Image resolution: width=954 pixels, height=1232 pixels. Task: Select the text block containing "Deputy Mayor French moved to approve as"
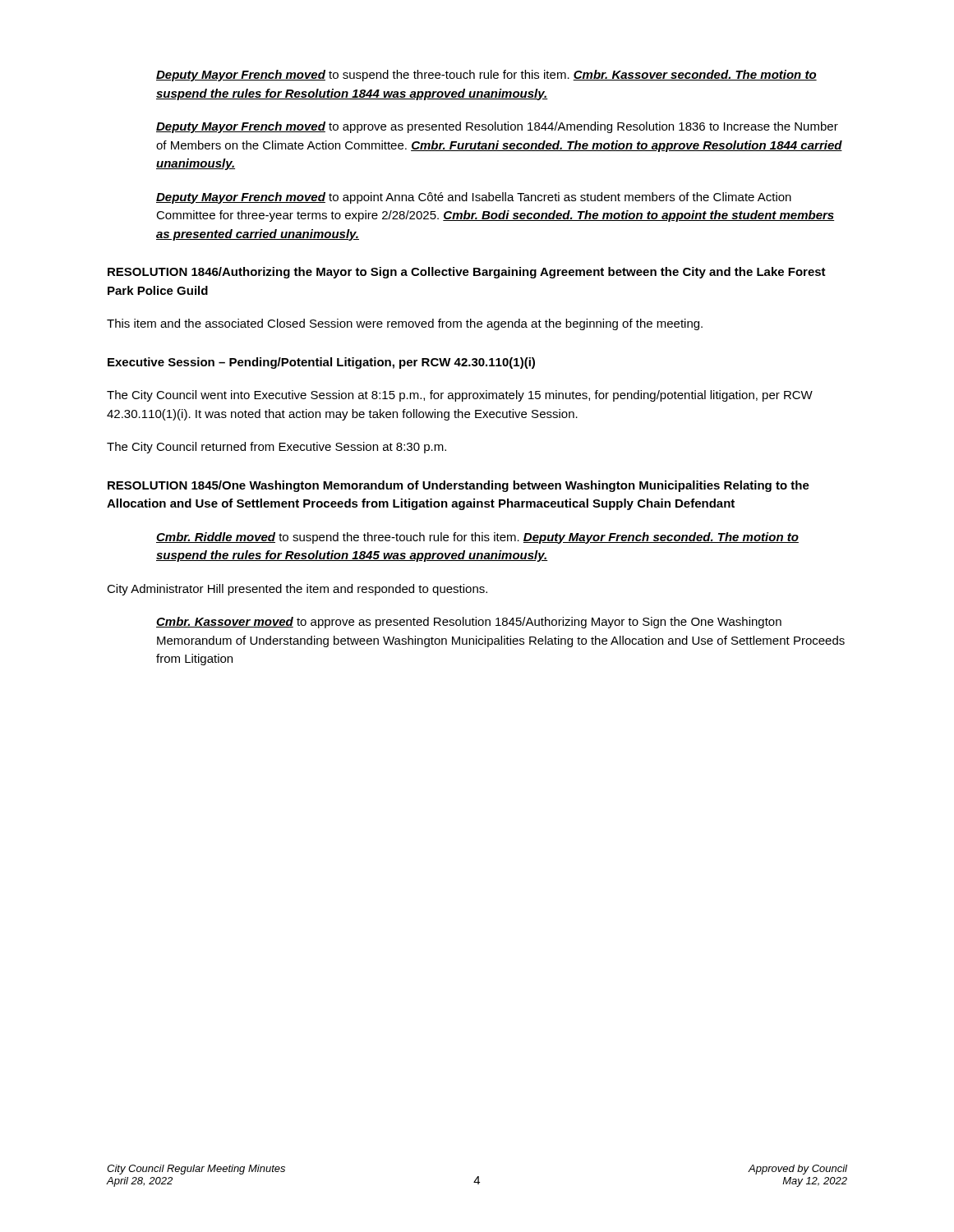click(x=499, y=145)
